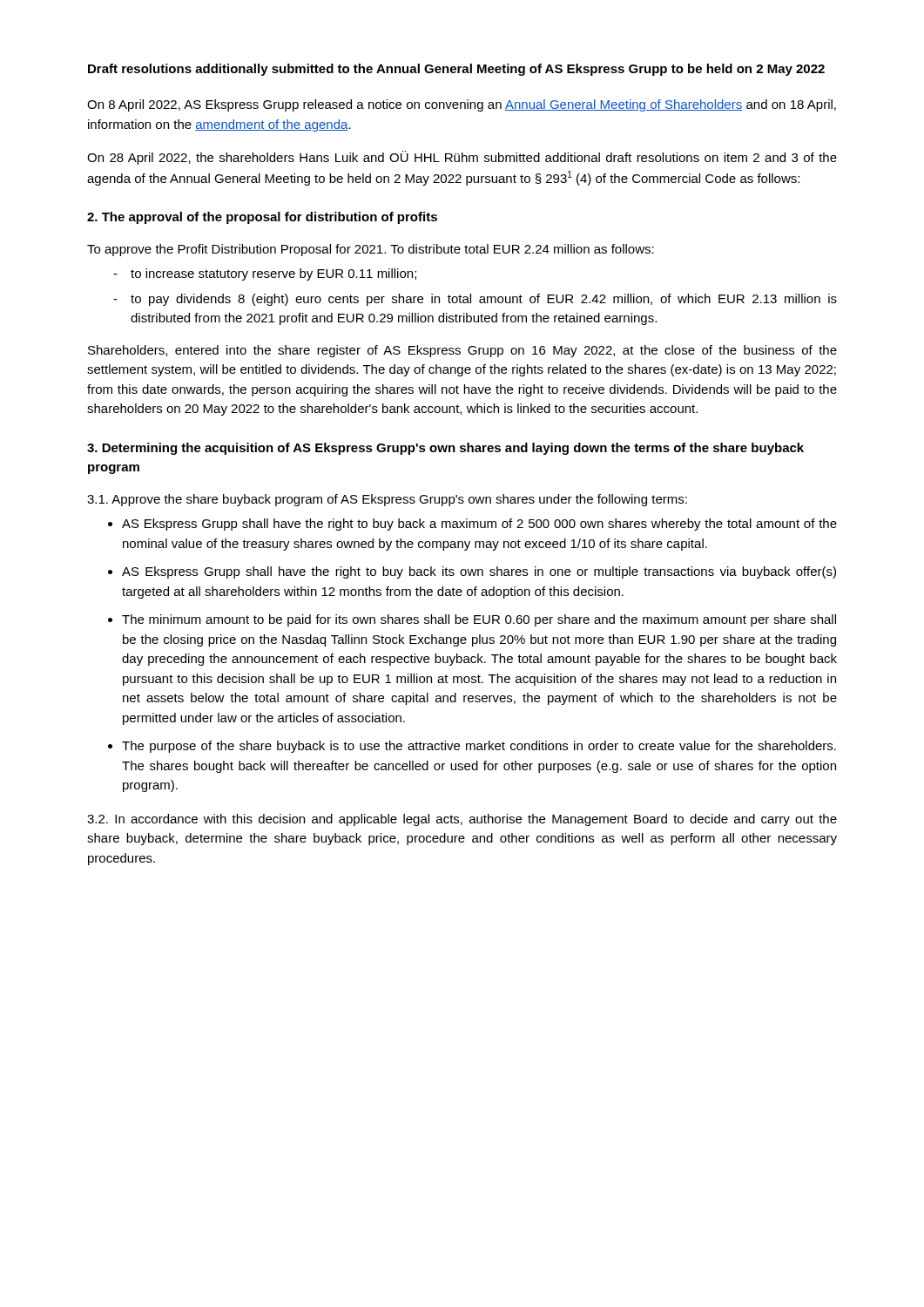Navigate to the element starting "2. In accordance with this"
The image size is (924, 1307).
462,838
